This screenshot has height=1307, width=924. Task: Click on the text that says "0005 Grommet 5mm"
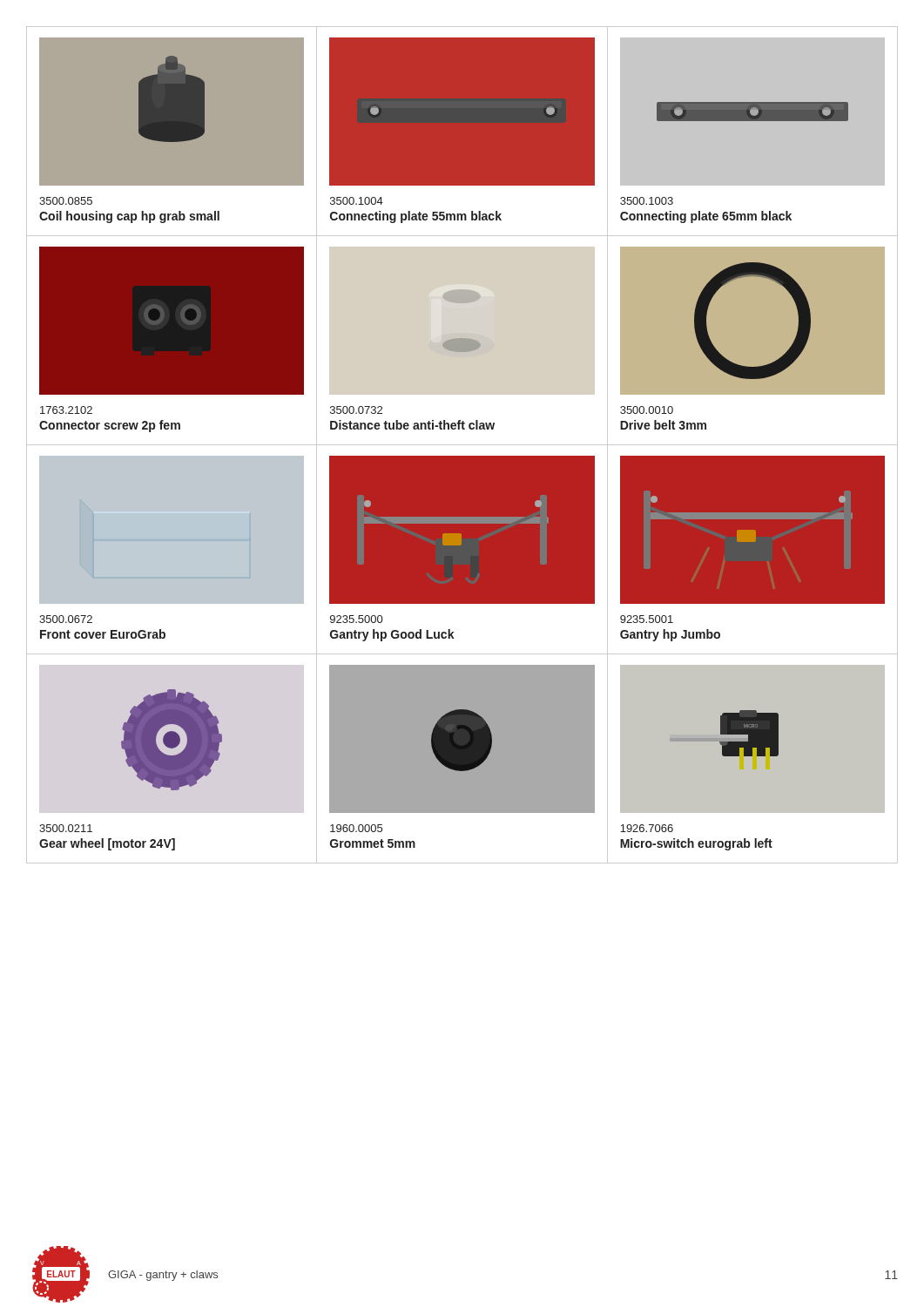pos(356,828)
